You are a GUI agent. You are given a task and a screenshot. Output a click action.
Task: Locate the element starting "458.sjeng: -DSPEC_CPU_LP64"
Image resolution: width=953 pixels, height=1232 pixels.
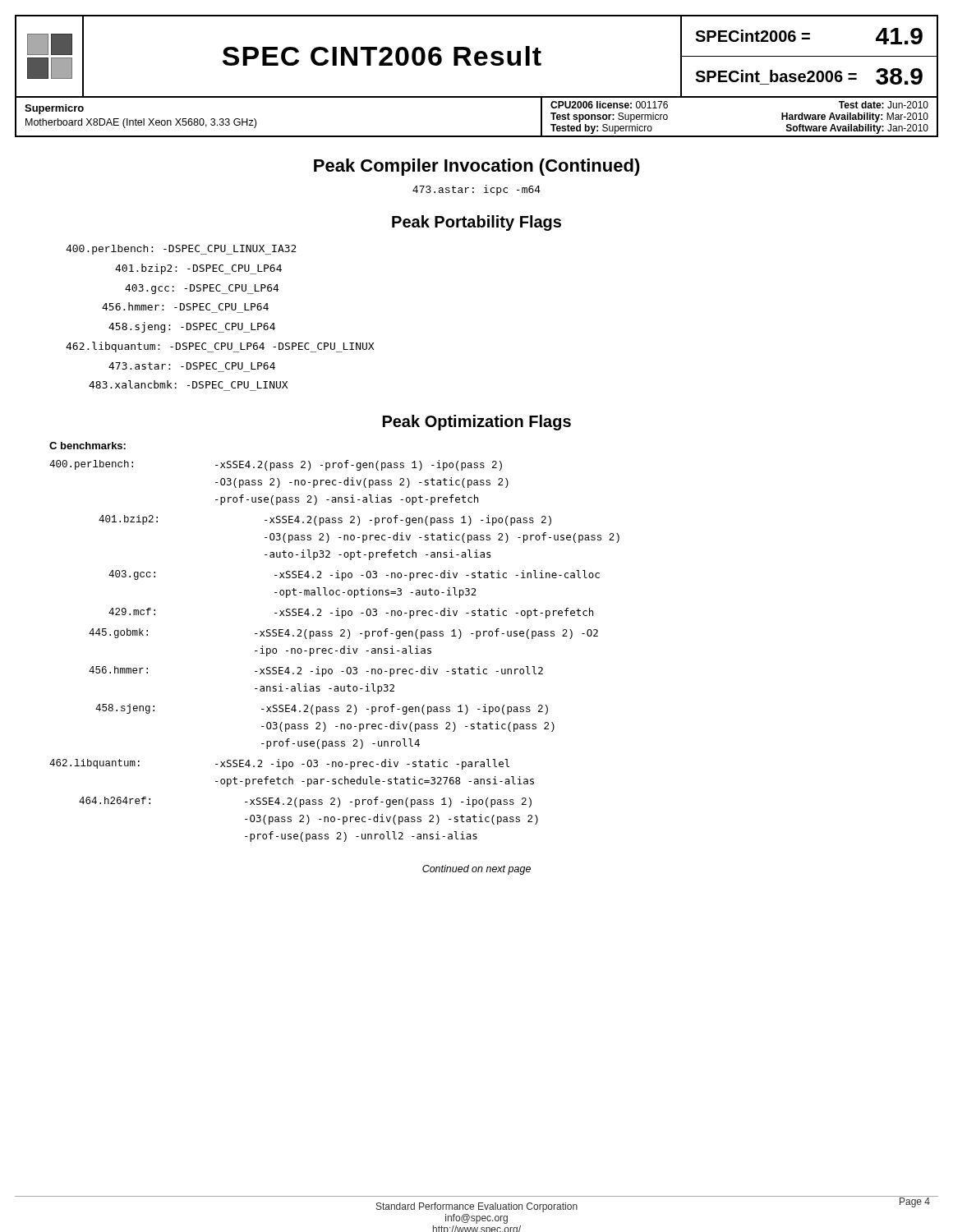pyautogui.click(x=192, y=326)
